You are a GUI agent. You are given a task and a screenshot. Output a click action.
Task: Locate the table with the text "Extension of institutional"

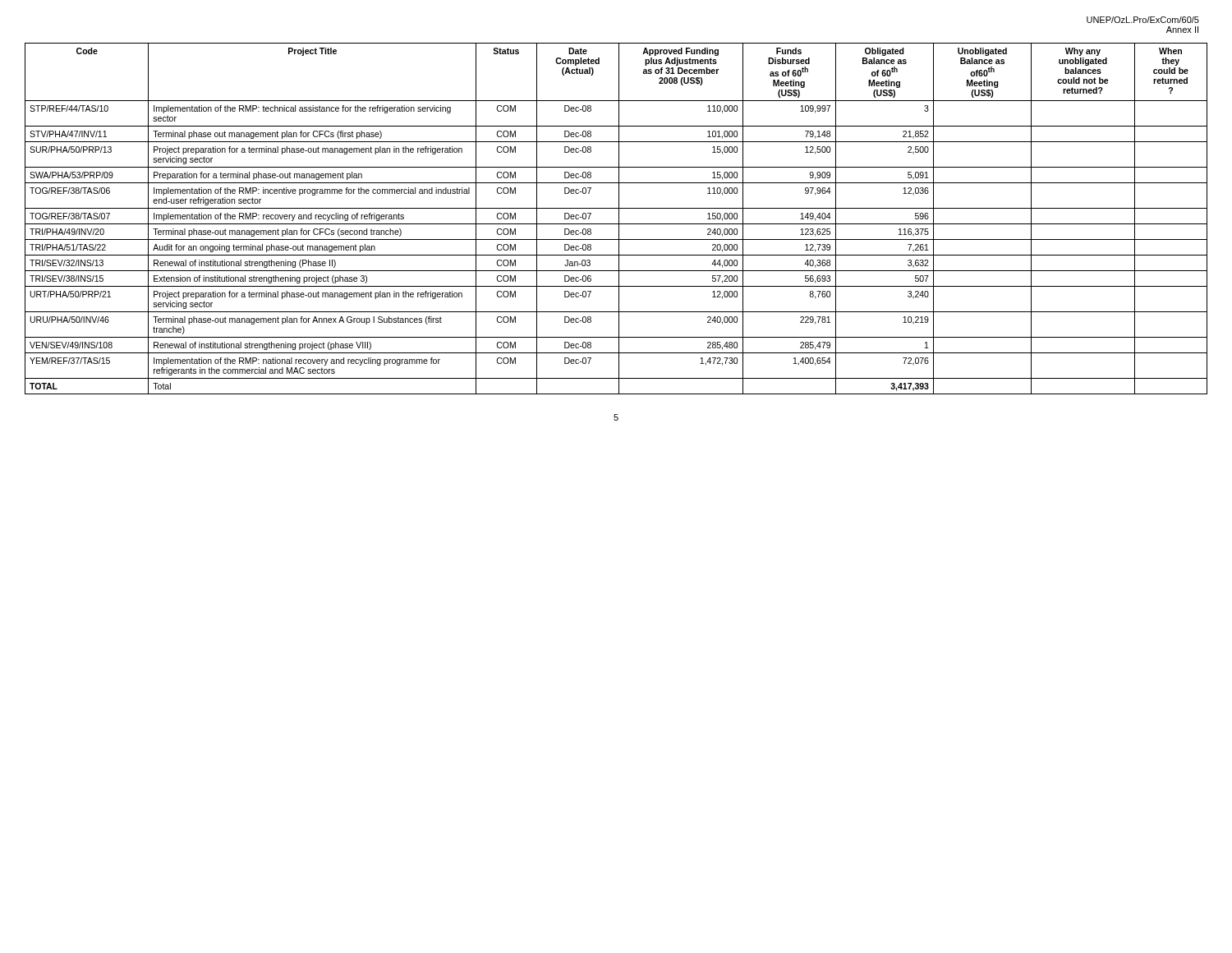coord(616,216)
